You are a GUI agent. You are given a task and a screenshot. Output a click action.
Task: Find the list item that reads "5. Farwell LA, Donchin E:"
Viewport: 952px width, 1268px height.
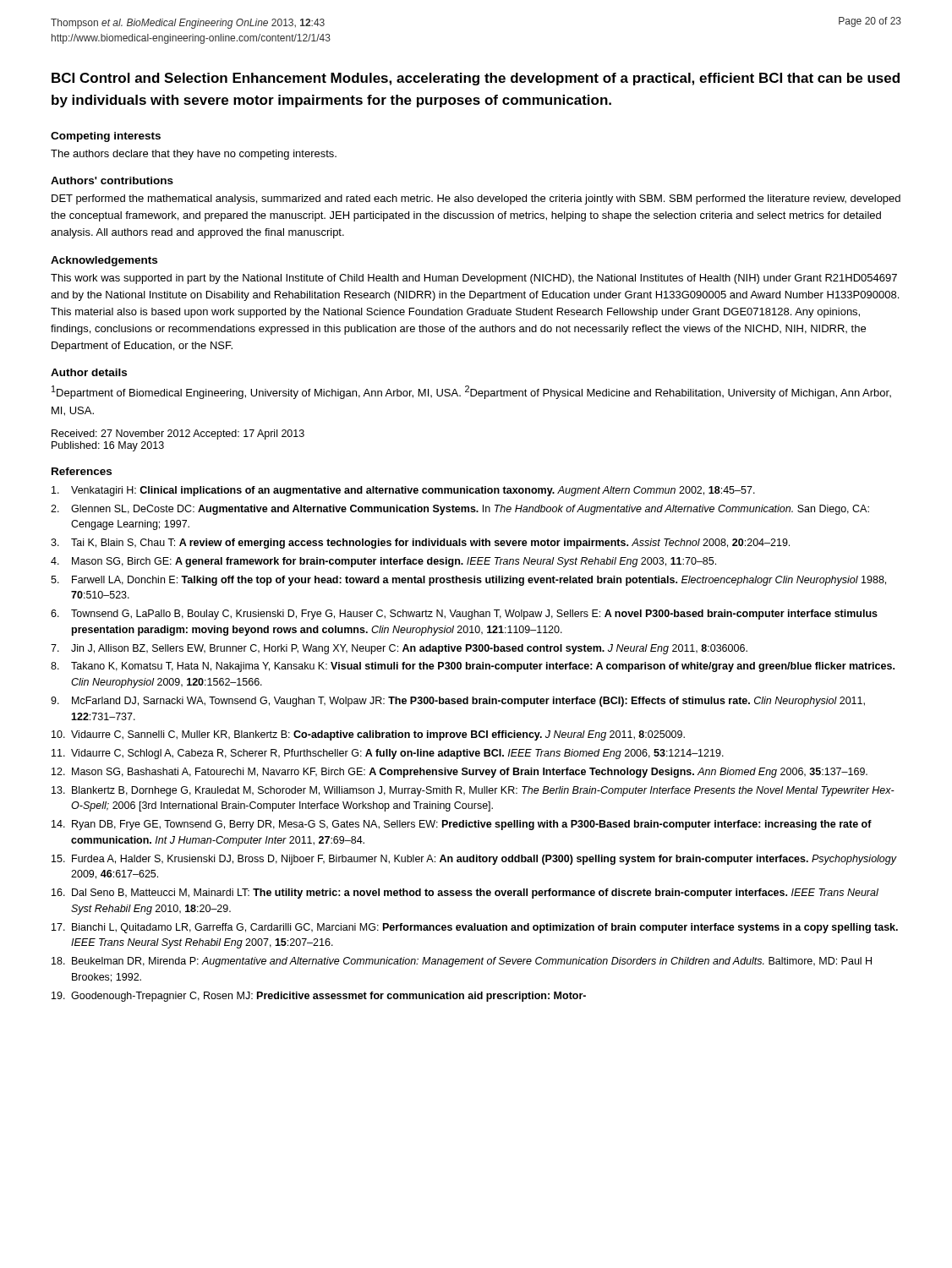[x=476, y=588]
